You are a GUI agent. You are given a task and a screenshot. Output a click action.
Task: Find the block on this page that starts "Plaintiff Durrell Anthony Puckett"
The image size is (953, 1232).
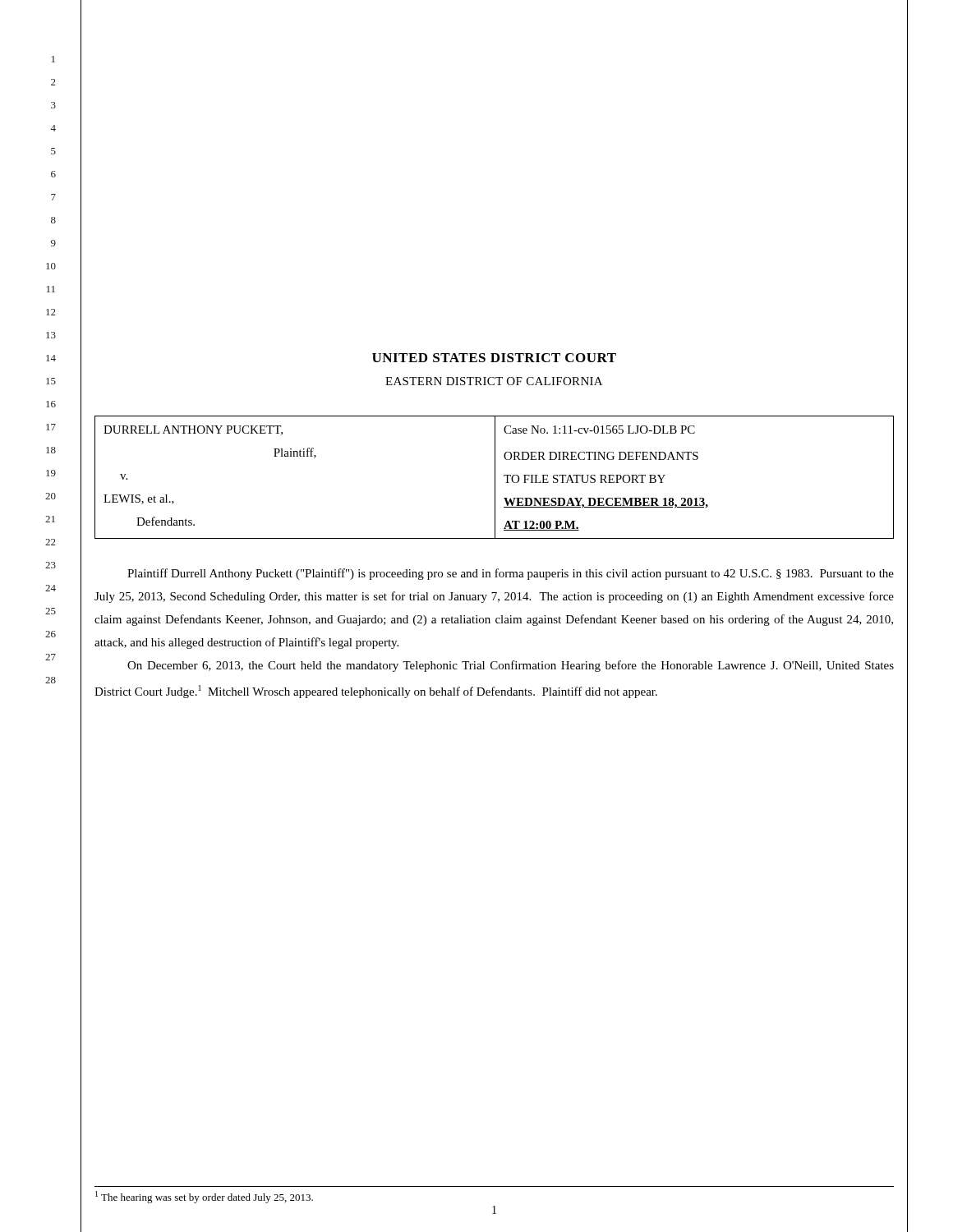pyautogui.click(x=494, y=608)
